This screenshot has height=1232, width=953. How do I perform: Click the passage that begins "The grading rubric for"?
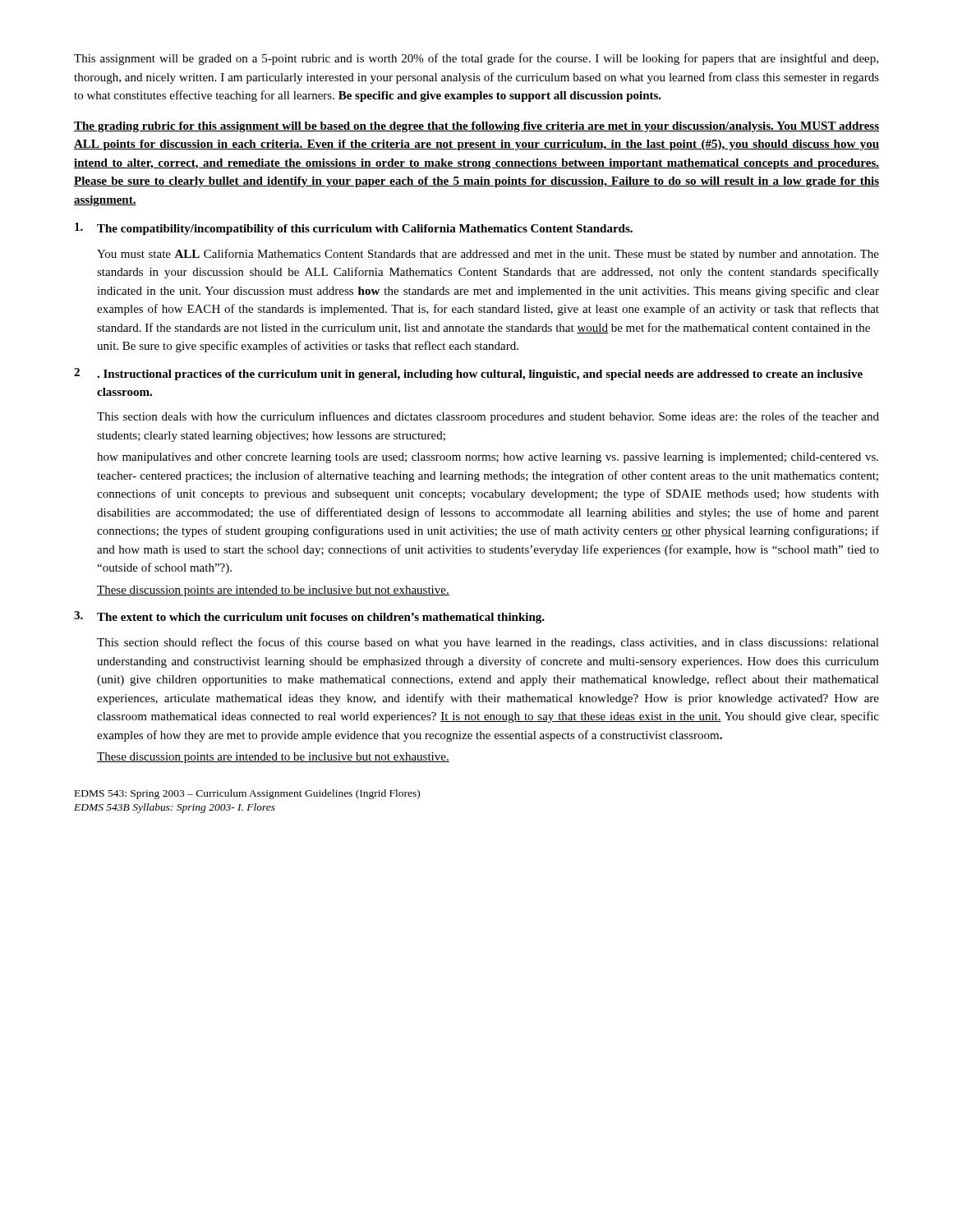476,162
